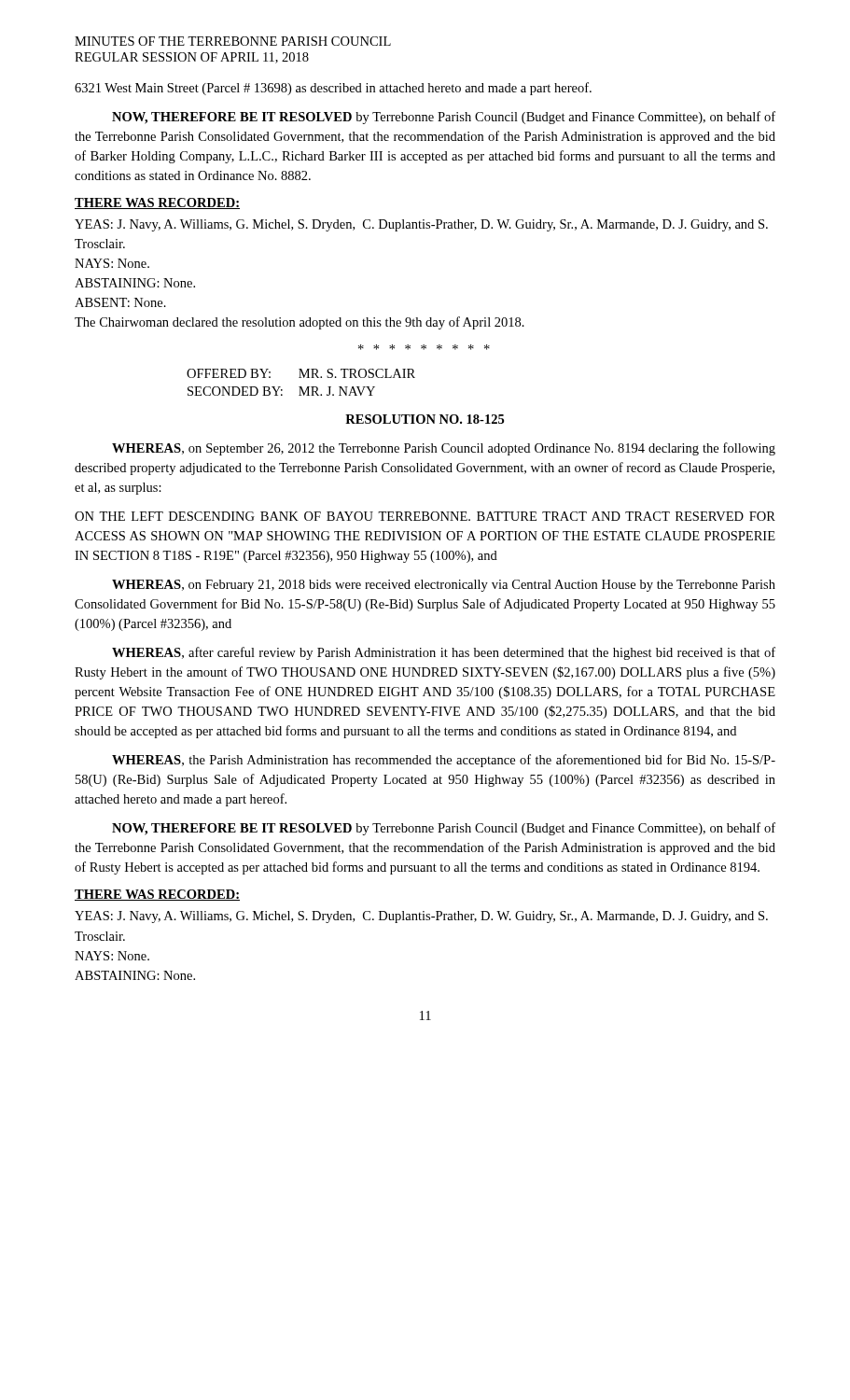Where is the passage that starts "WHEREAS, on September 26, 2012 the Terrebonne Parish"?
The height and width of the screenshot is (1400, 850).
[425, 468]
